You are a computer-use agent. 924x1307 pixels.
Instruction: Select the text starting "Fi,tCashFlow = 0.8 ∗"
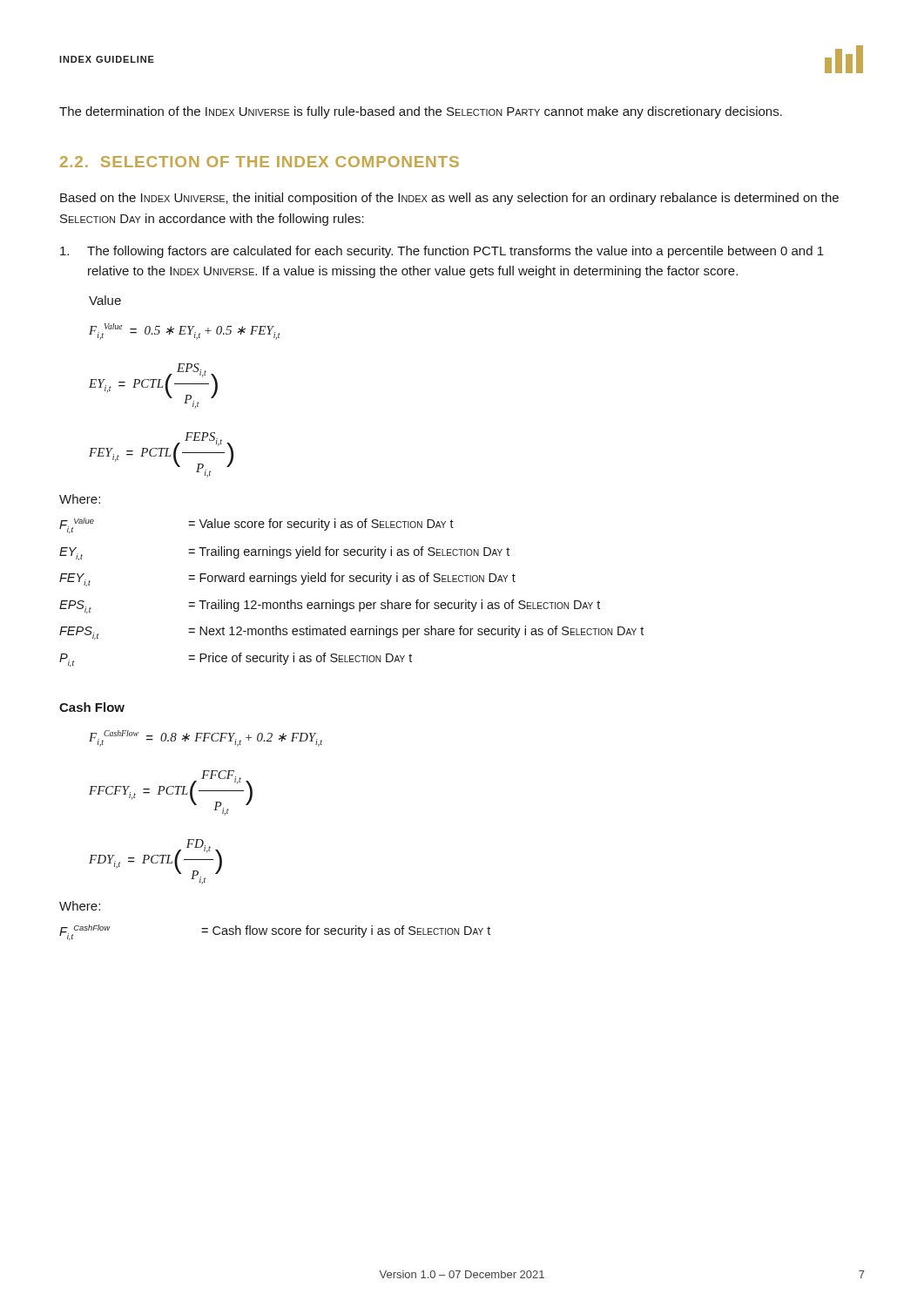coord(206,738)
